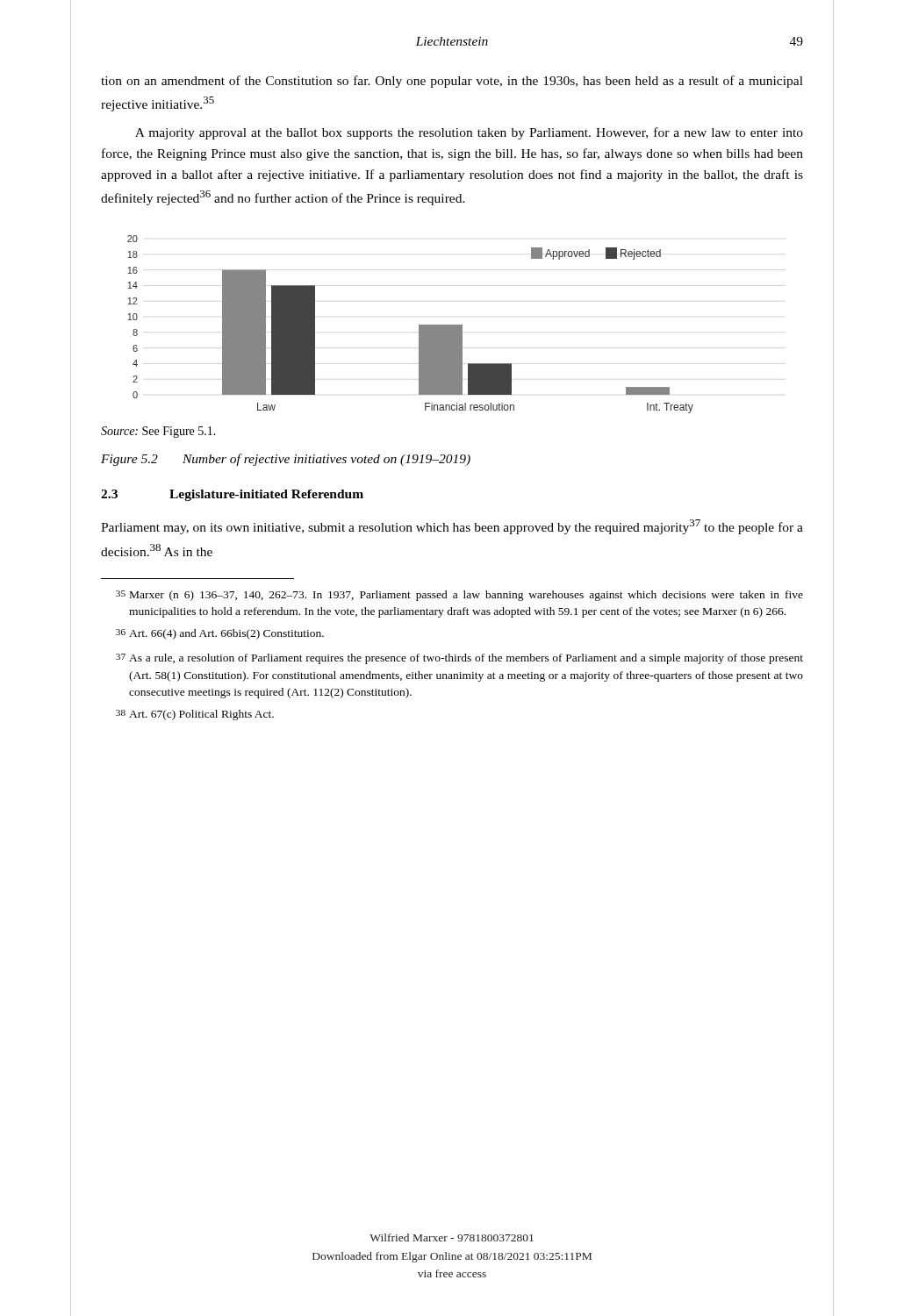This screenshot has width=904, height=1316.
Task: Select the grouped bar chart
Action: [452, 325]
